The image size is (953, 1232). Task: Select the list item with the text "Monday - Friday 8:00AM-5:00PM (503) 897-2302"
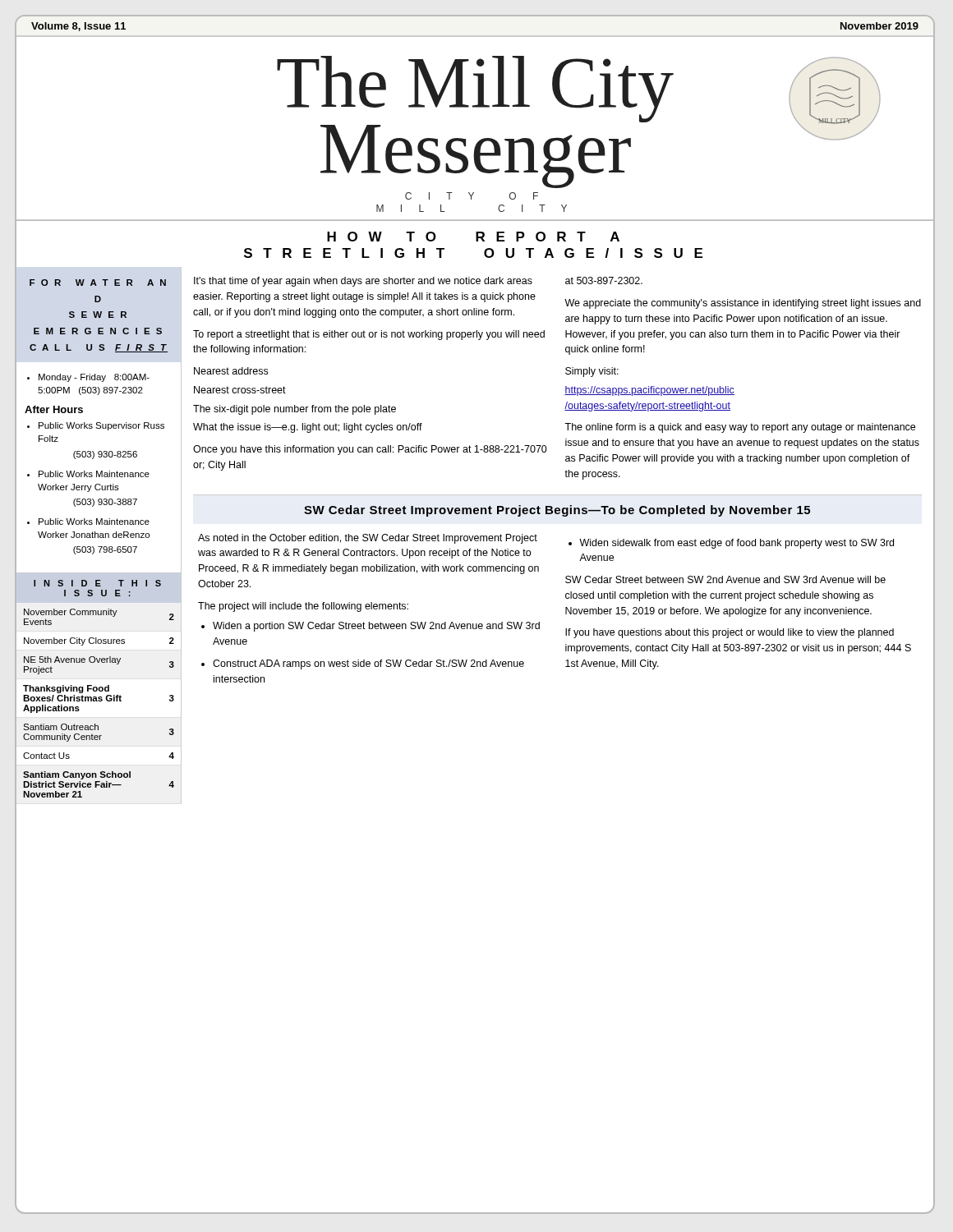[x=94, y=384]
